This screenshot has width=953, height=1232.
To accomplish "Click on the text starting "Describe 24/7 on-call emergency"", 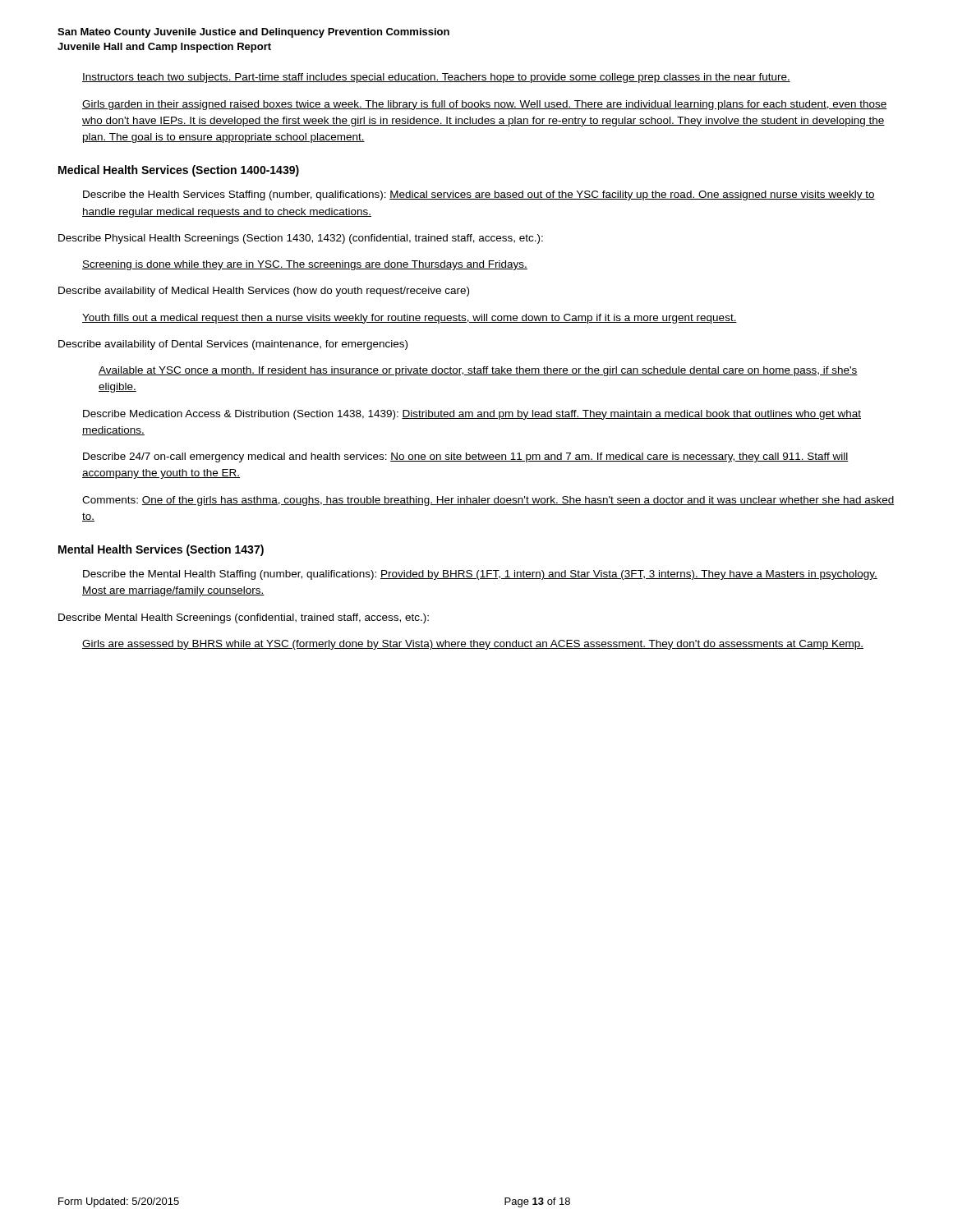I will [465, 465].
